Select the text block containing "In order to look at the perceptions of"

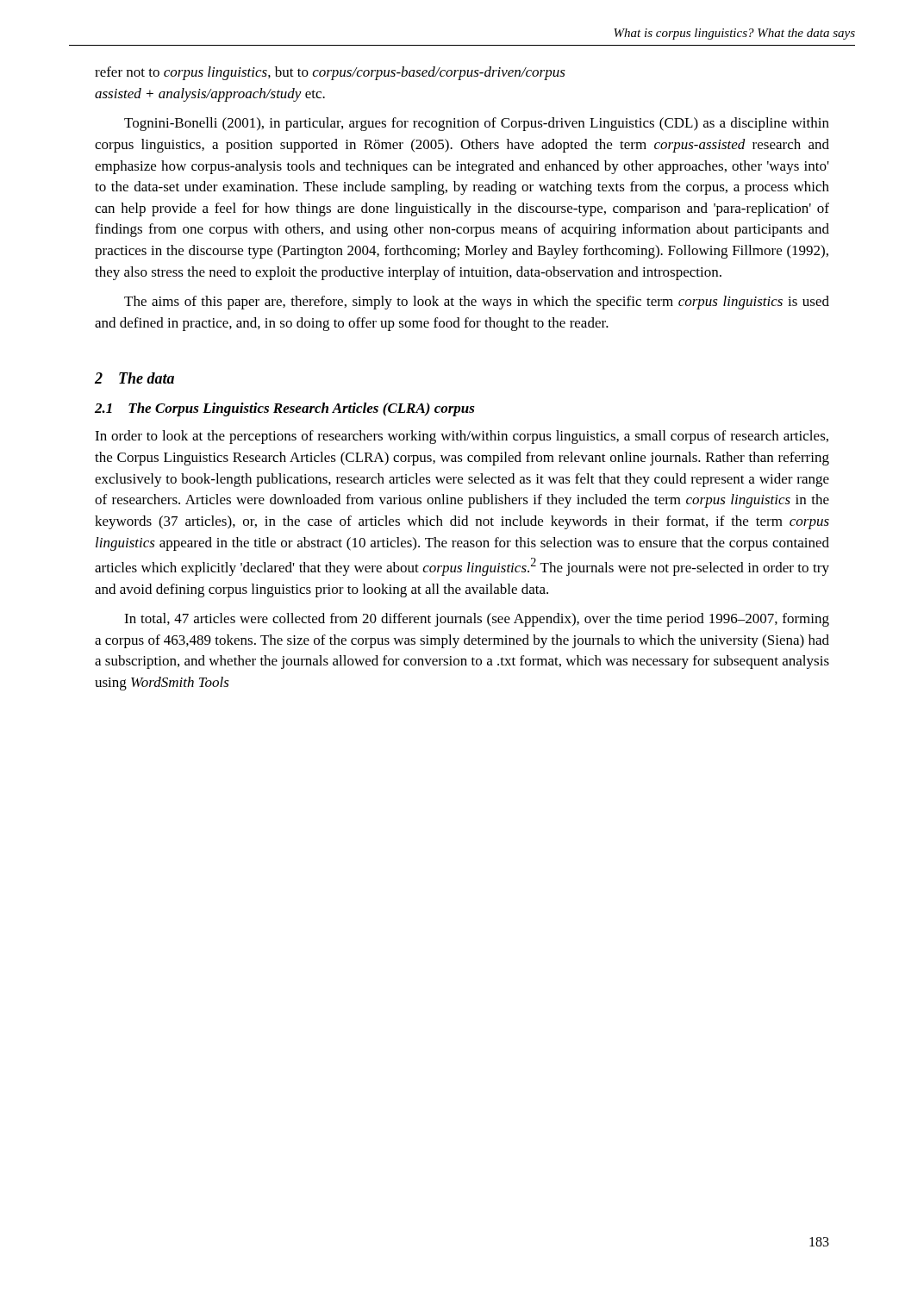pyautogui.click(x=462, y=513)
